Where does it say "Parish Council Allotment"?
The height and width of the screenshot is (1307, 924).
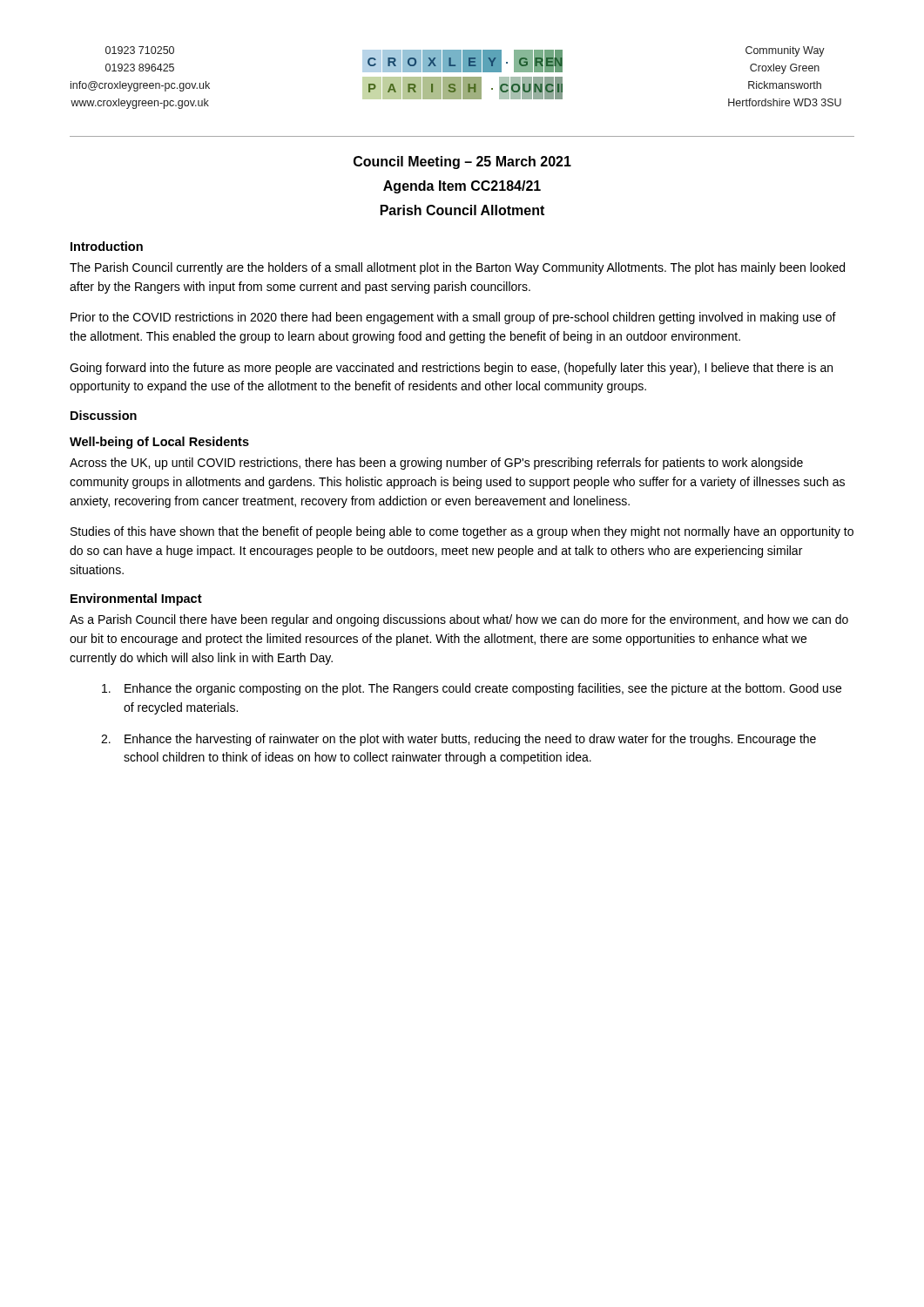(462, 211)
